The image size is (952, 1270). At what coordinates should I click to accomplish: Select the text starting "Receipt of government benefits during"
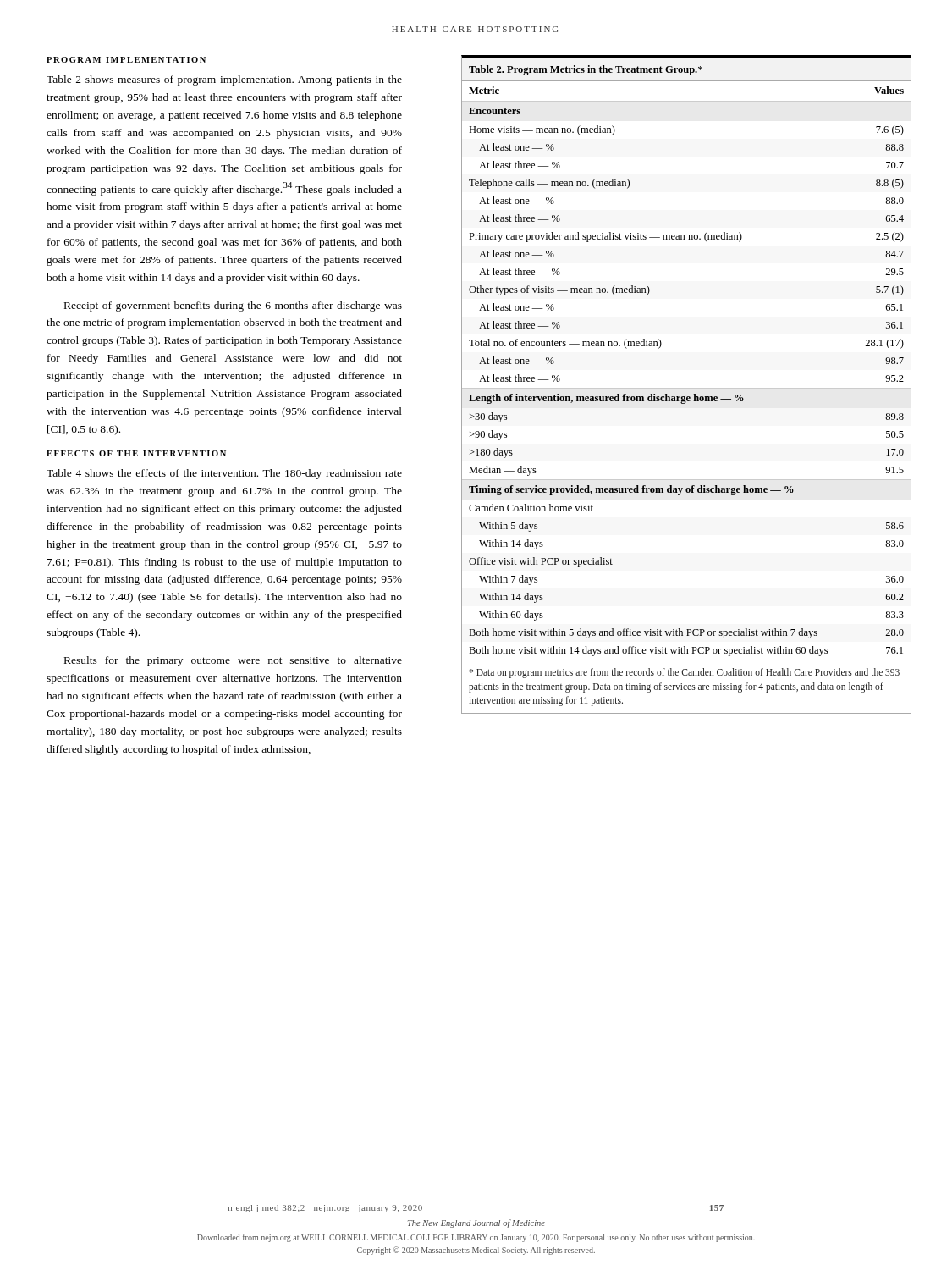[224, 368]
